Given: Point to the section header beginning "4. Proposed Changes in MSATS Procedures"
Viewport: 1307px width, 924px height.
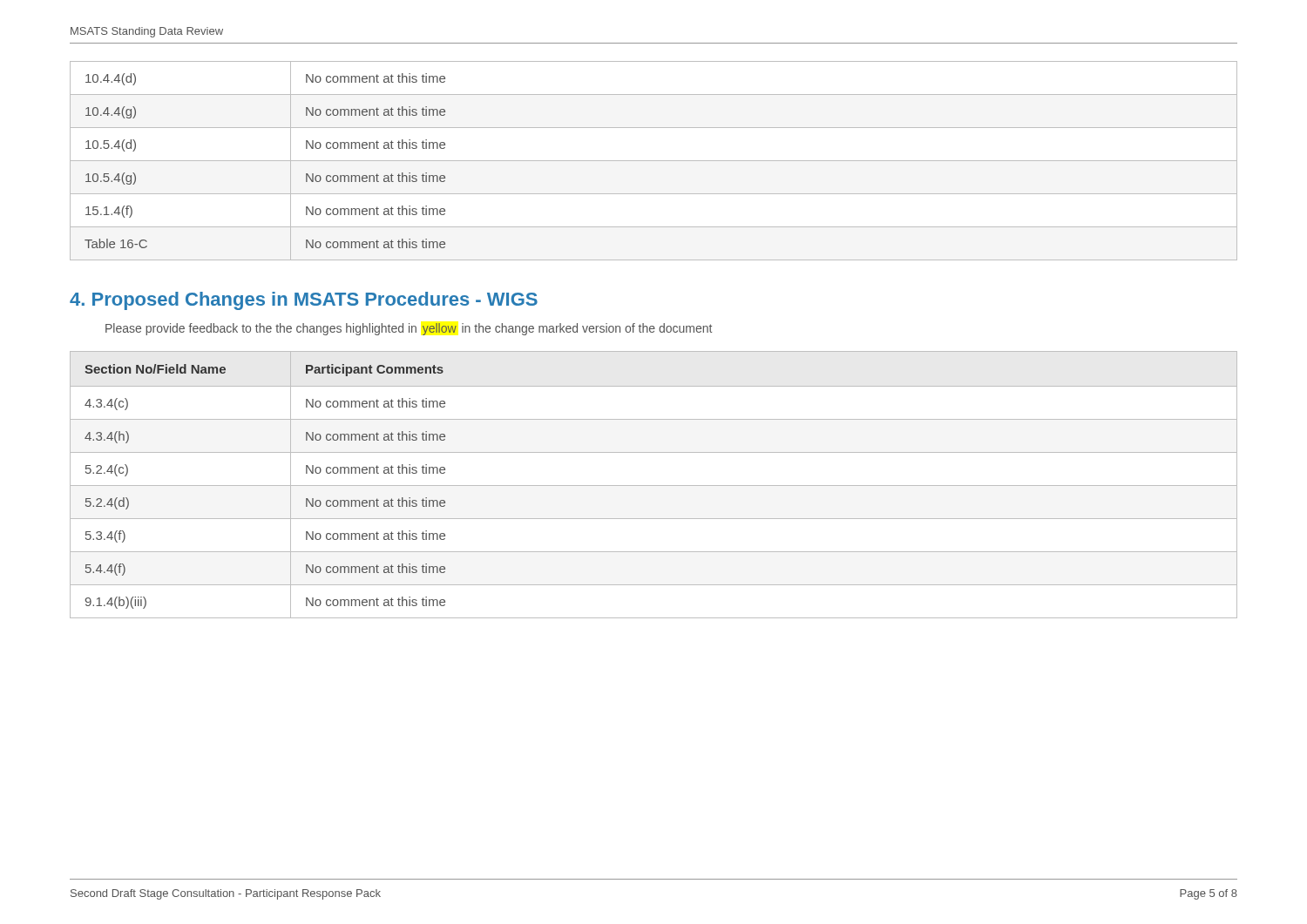Looking at the screenshot, I should 304,299.
